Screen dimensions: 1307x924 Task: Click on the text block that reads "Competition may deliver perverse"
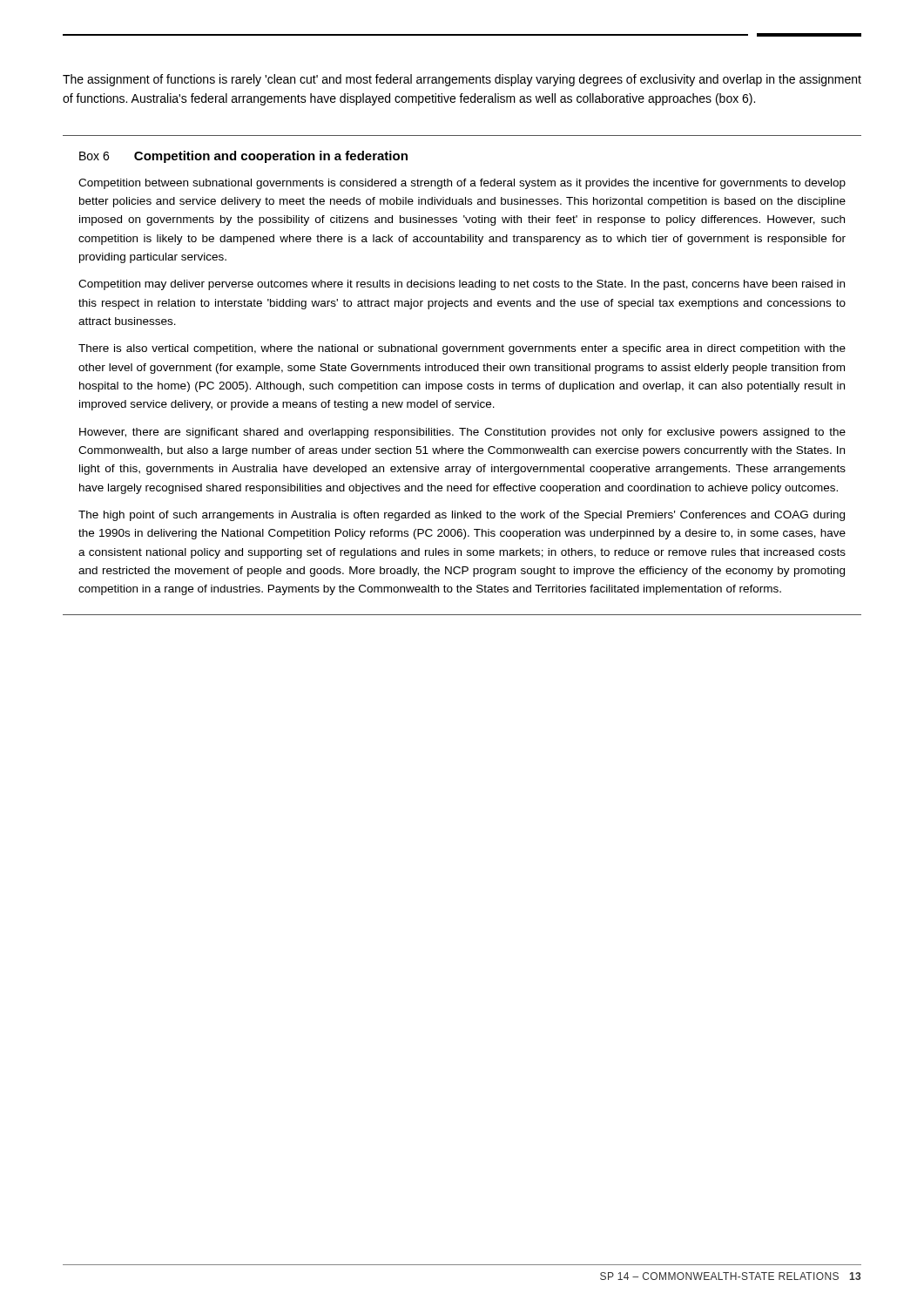(x=462, y=303)
